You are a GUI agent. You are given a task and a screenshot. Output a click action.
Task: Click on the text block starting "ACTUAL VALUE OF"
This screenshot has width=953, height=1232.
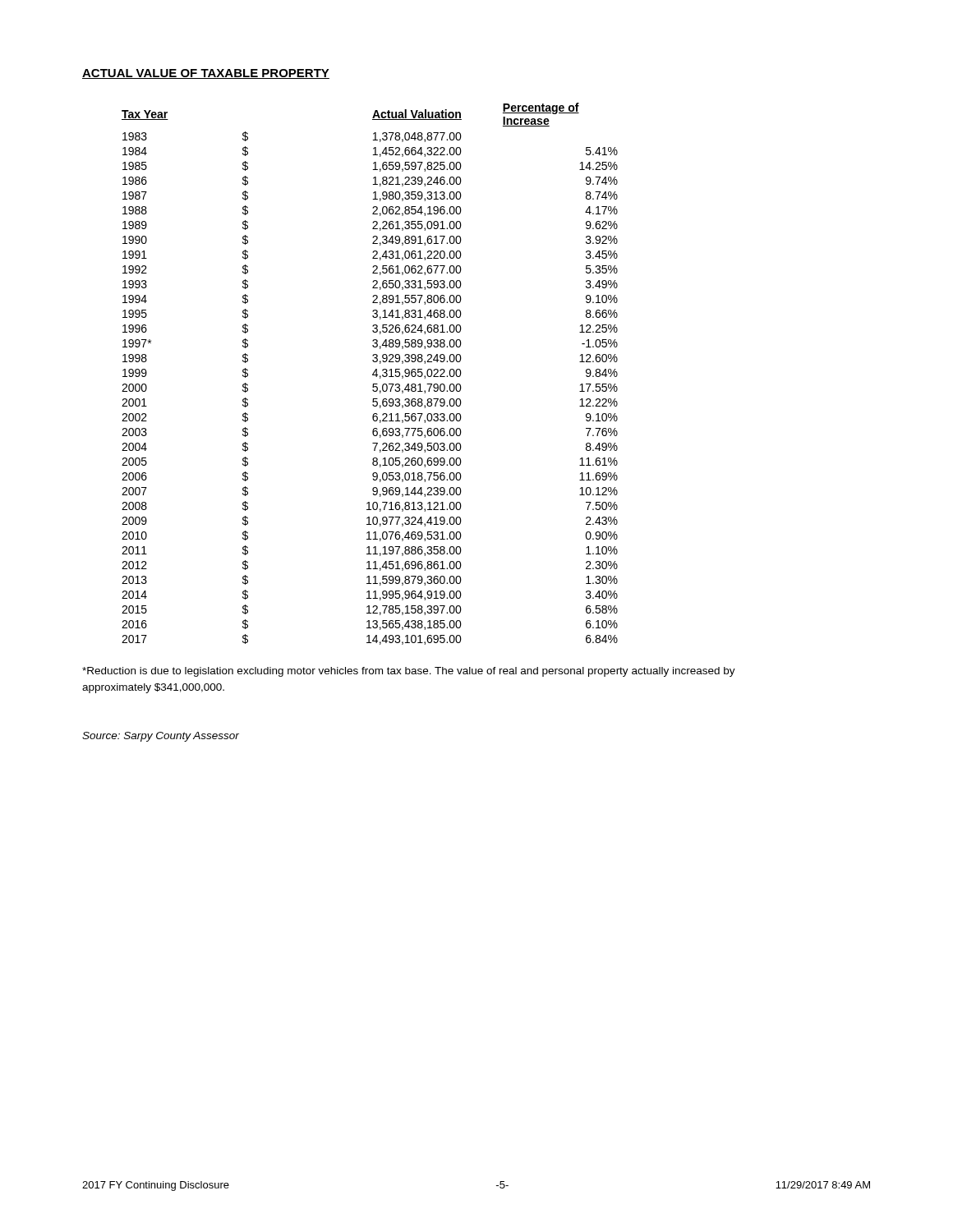pos(206,73)
